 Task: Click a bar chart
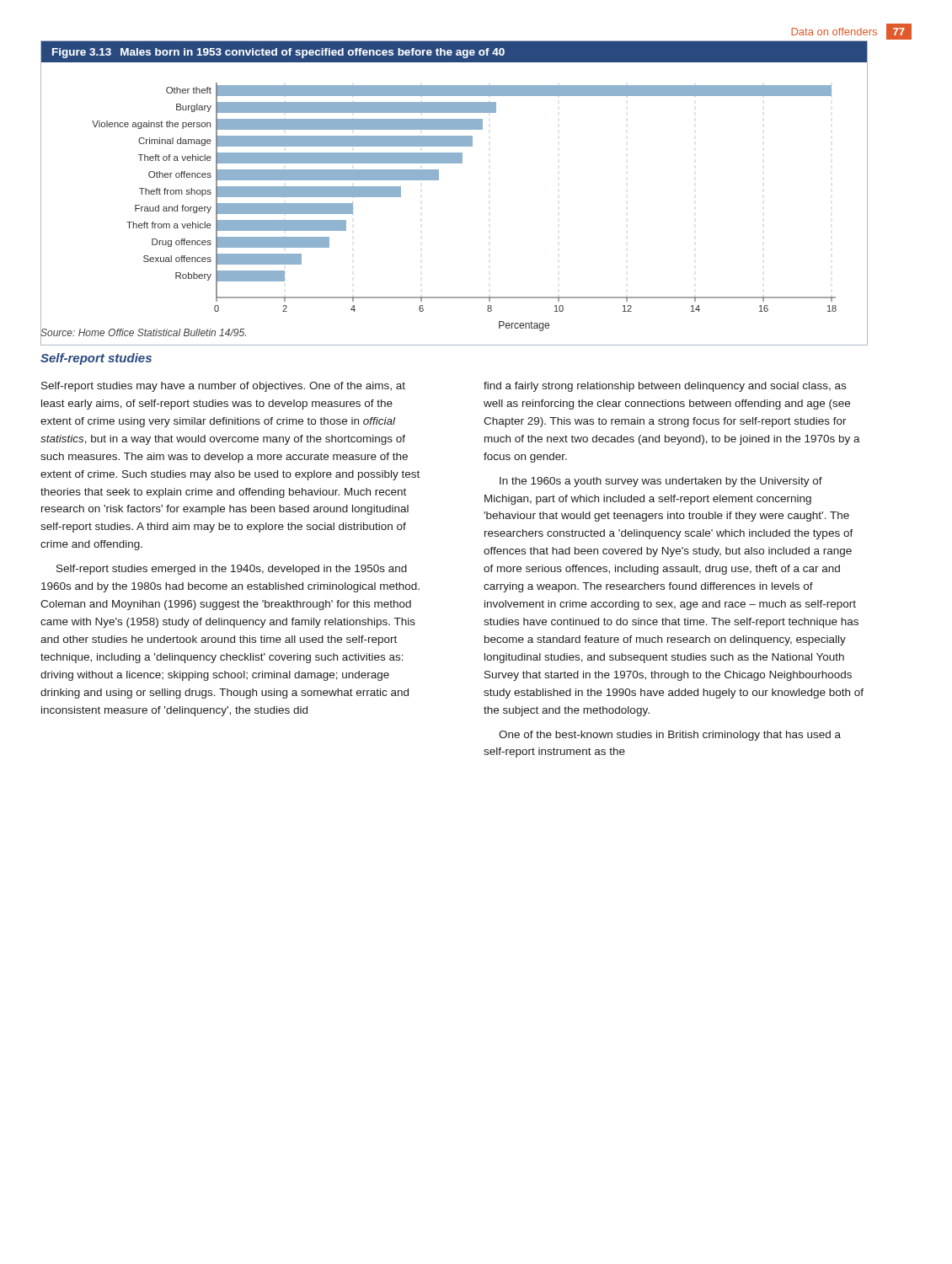pyautogui.click(x=454, y=193)
